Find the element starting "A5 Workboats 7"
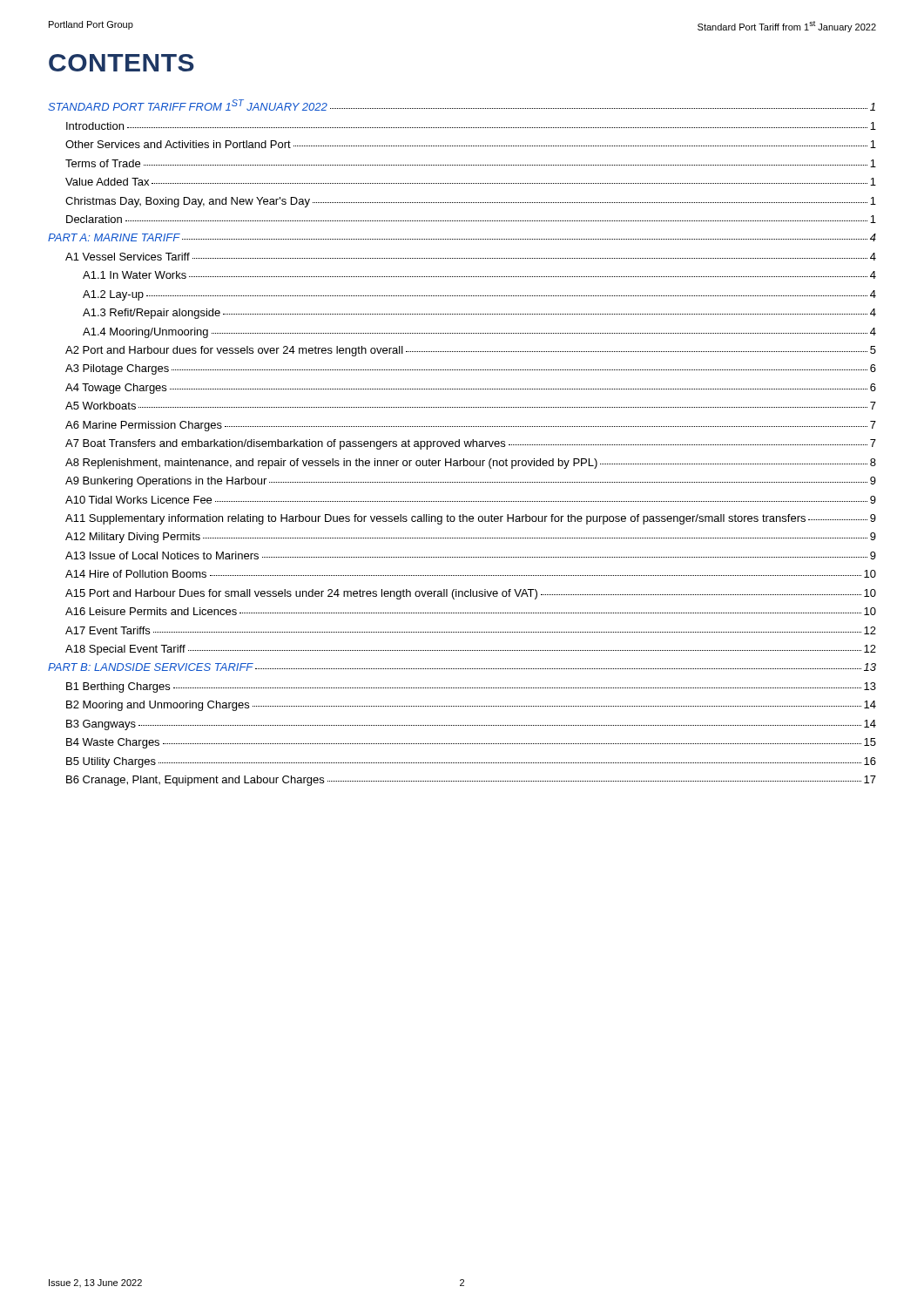Viewport: 924px width, 1307px height. (471, 406)
